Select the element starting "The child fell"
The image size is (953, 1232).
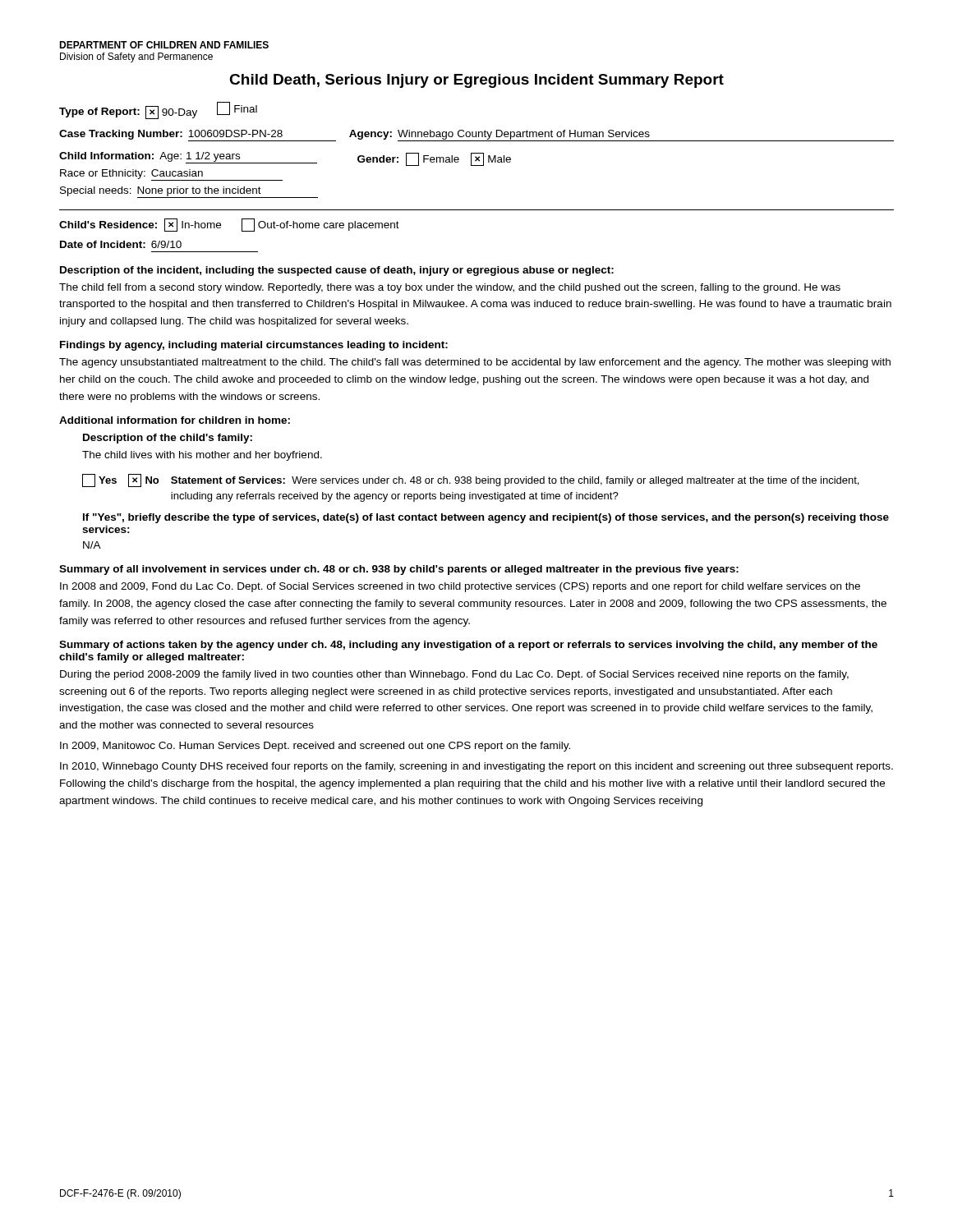coord(475,304)
